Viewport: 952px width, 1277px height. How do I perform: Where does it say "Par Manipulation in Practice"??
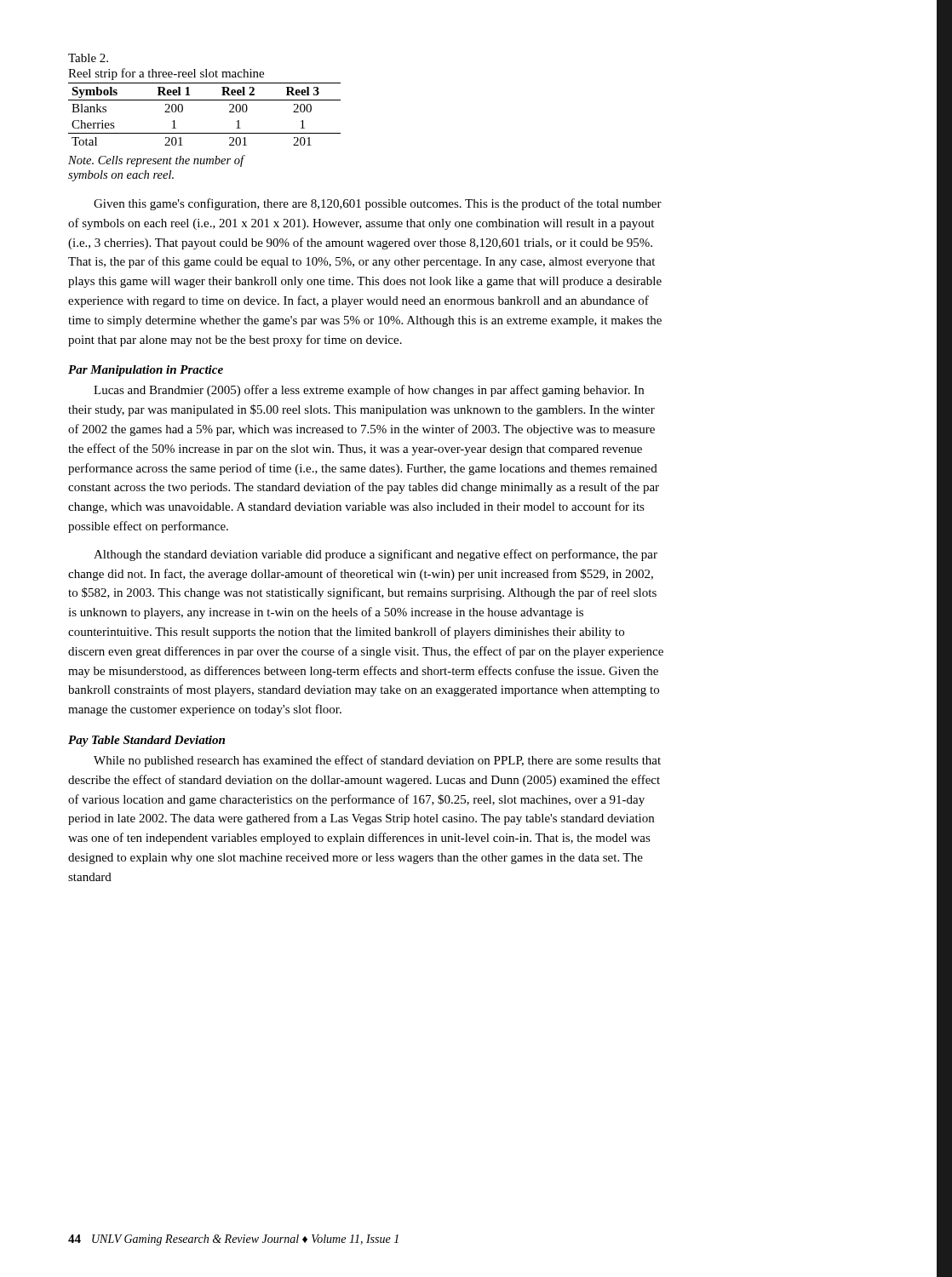click(146, 370)
